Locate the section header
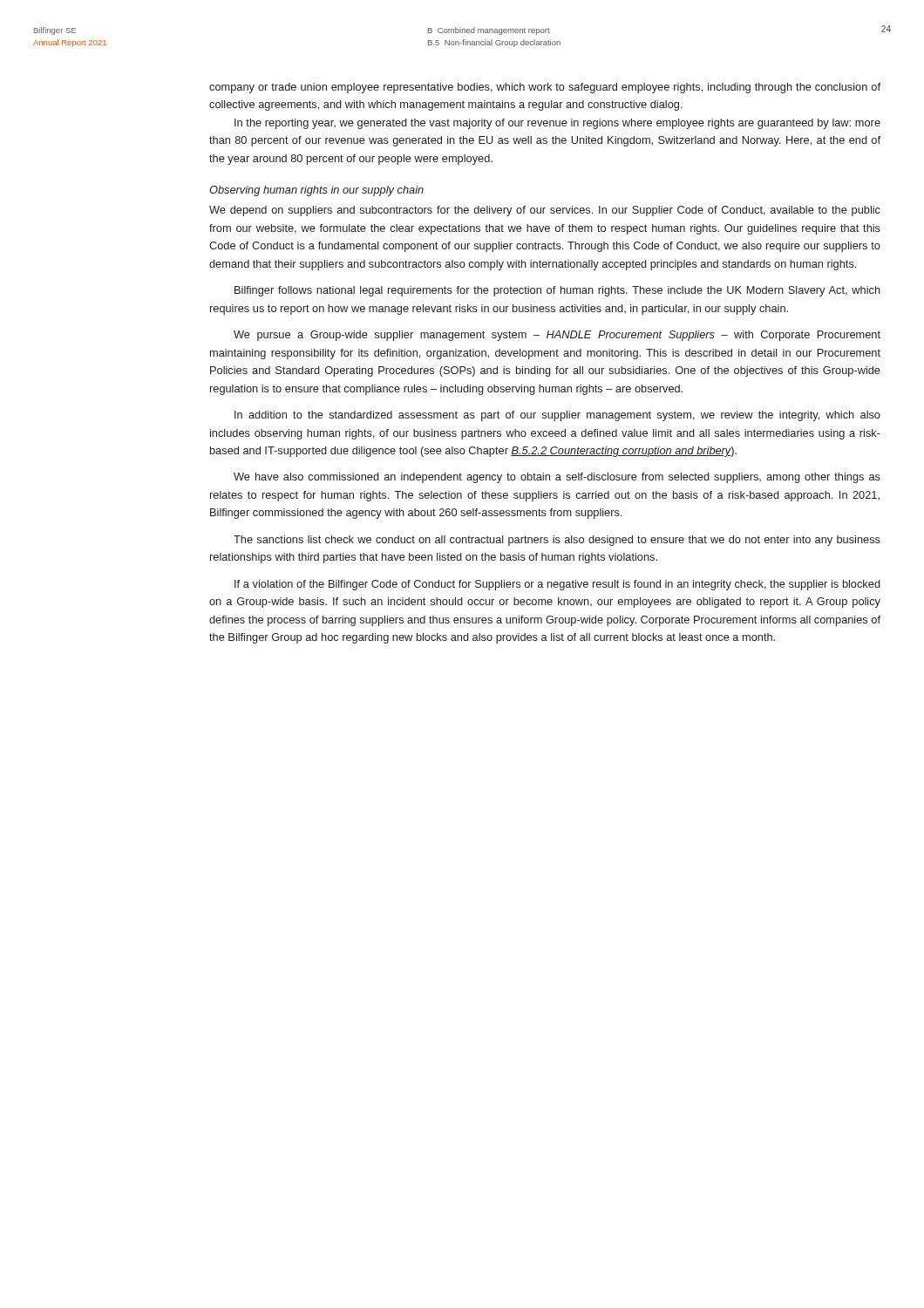 pos(316,190)
